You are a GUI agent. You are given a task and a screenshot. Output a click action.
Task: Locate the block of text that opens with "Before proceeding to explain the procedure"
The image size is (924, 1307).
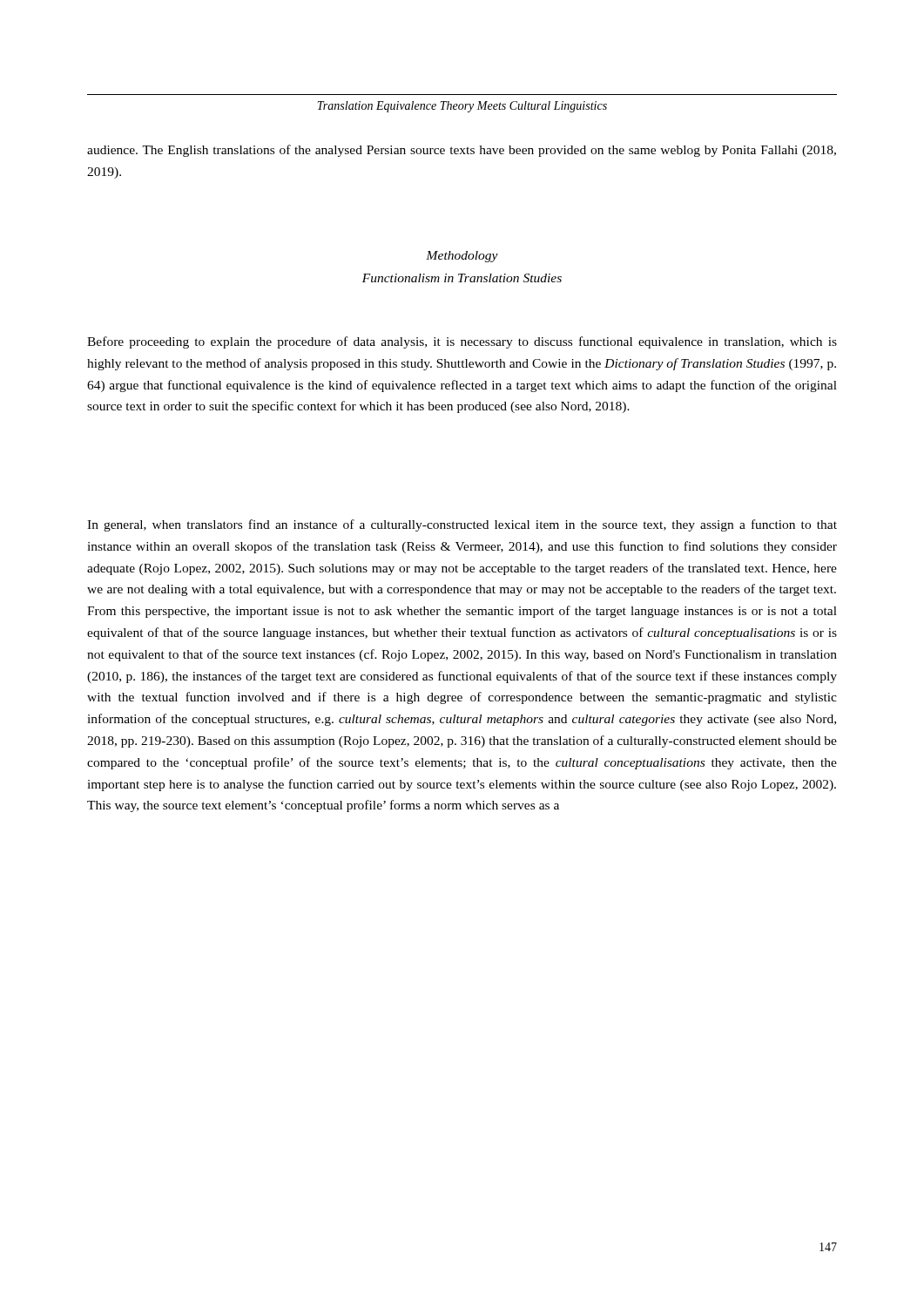coord(462,374)
